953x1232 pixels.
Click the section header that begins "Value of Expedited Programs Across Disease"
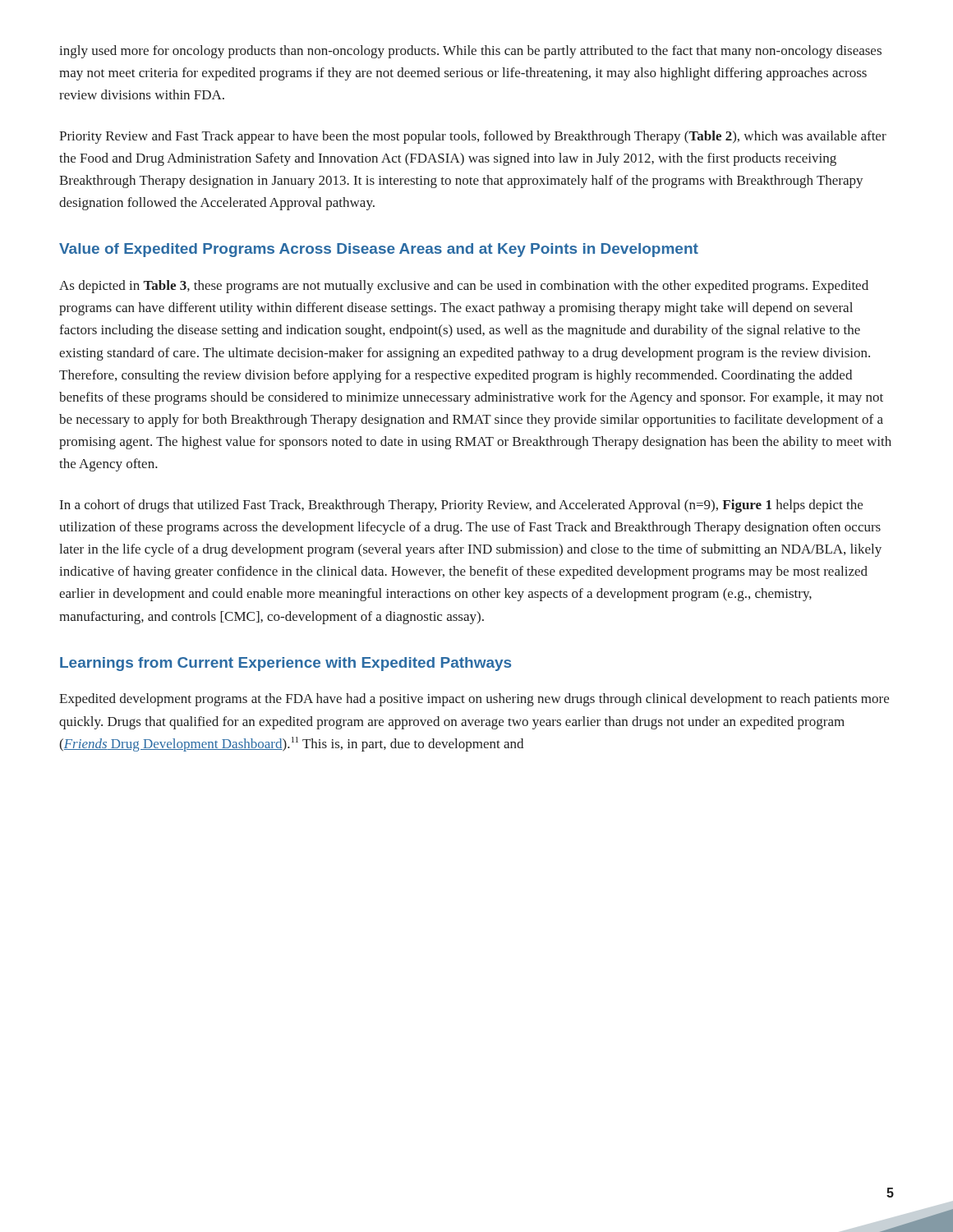click(379, 249)
